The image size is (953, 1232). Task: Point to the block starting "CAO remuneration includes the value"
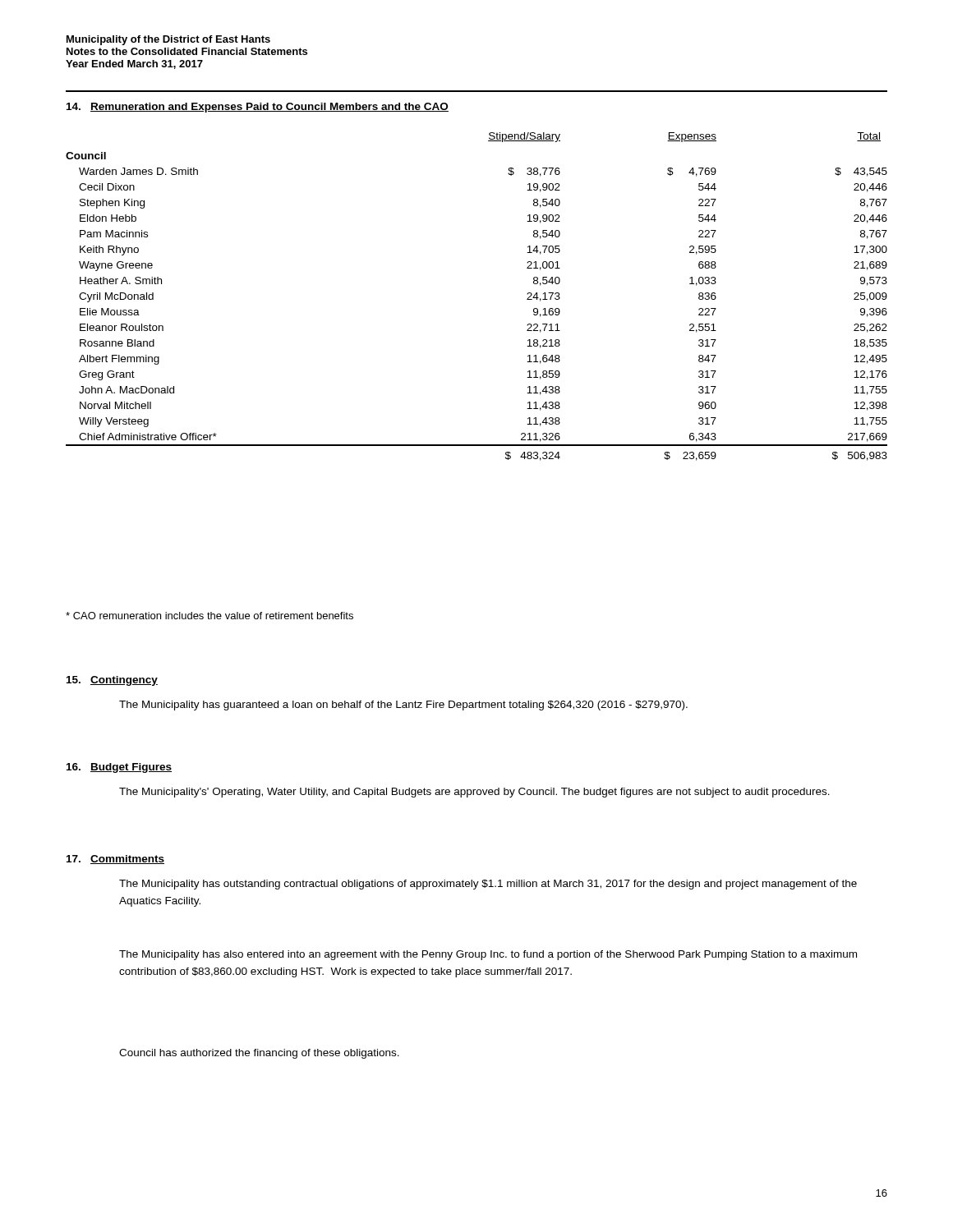[x=210, y=616]
